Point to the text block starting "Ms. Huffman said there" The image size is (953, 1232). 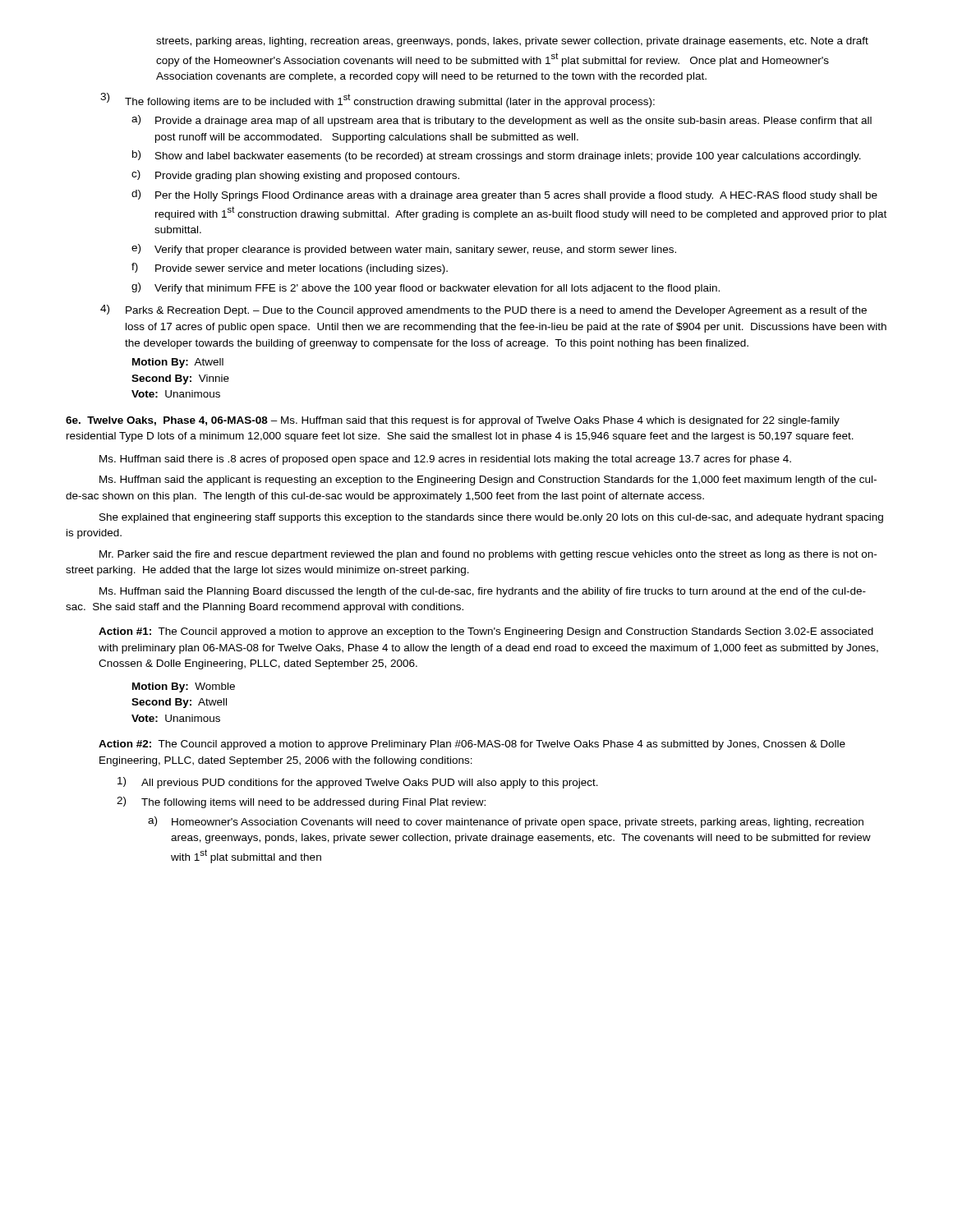(476, 459)
